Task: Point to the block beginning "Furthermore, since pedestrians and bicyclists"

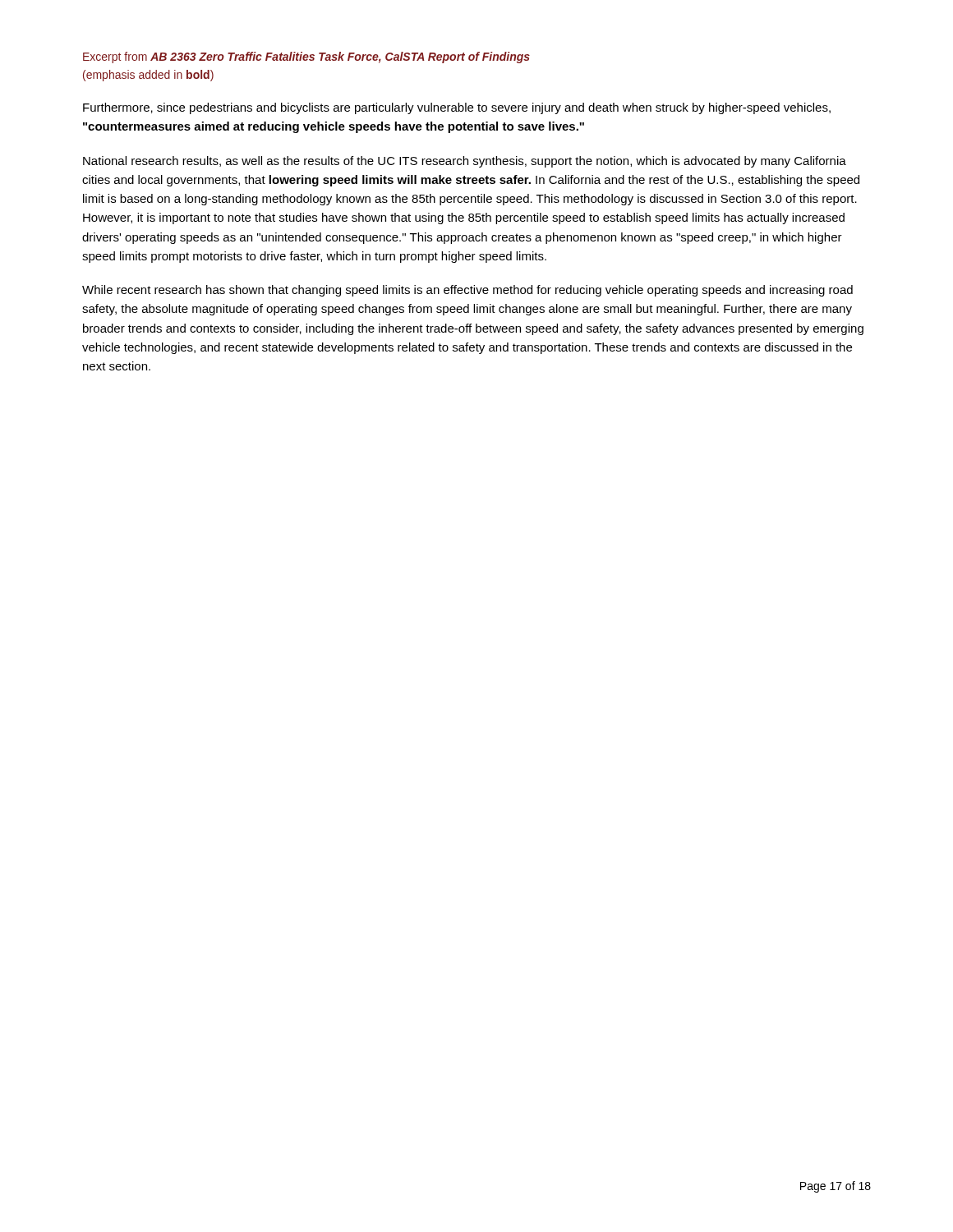Action: [x=457, y=117]
